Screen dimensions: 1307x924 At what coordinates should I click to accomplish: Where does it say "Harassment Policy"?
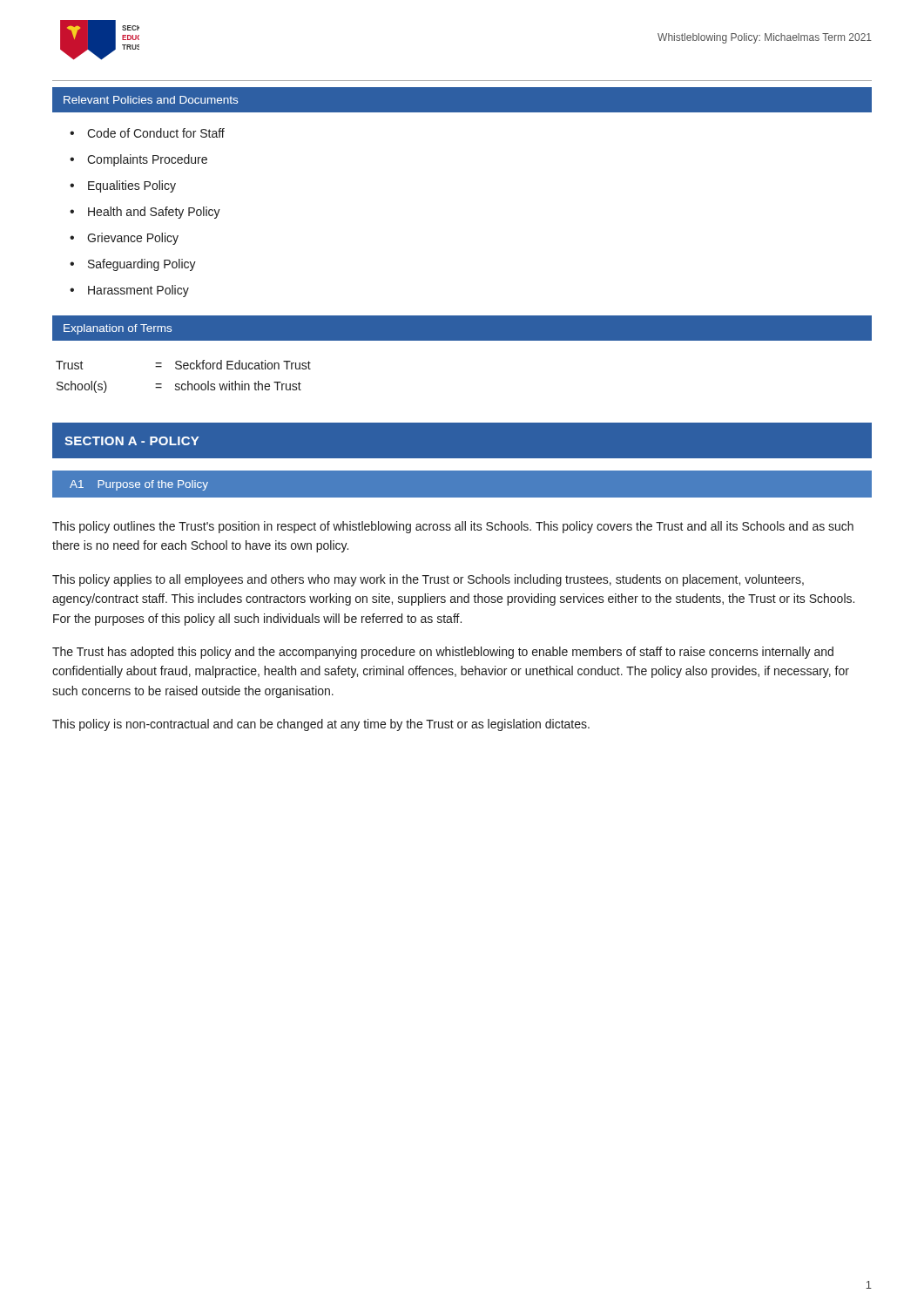click(x=138, y=290)
